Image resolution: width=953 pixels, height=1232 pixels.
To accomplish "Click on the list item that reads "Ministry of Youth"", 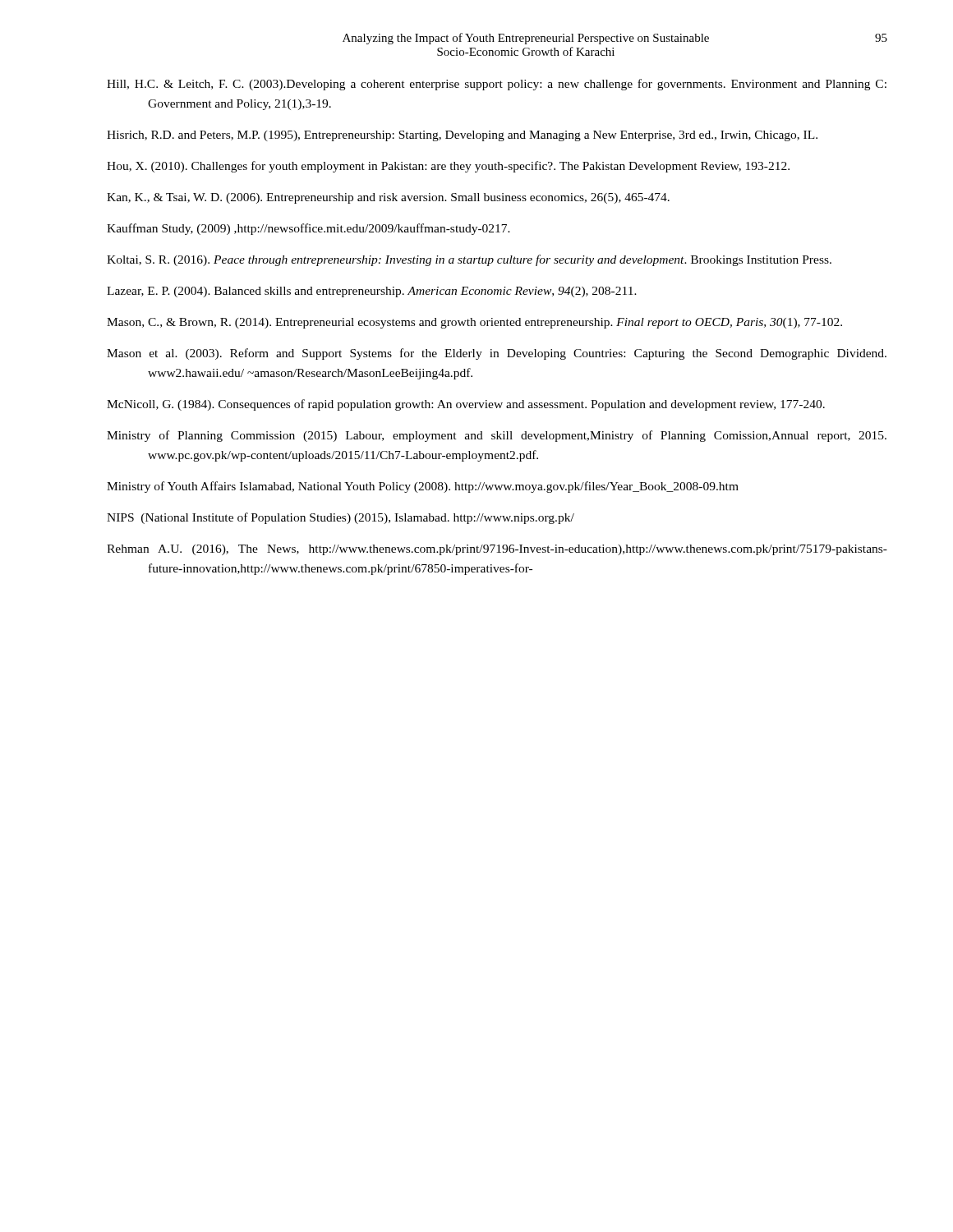I will coord(497,486).
